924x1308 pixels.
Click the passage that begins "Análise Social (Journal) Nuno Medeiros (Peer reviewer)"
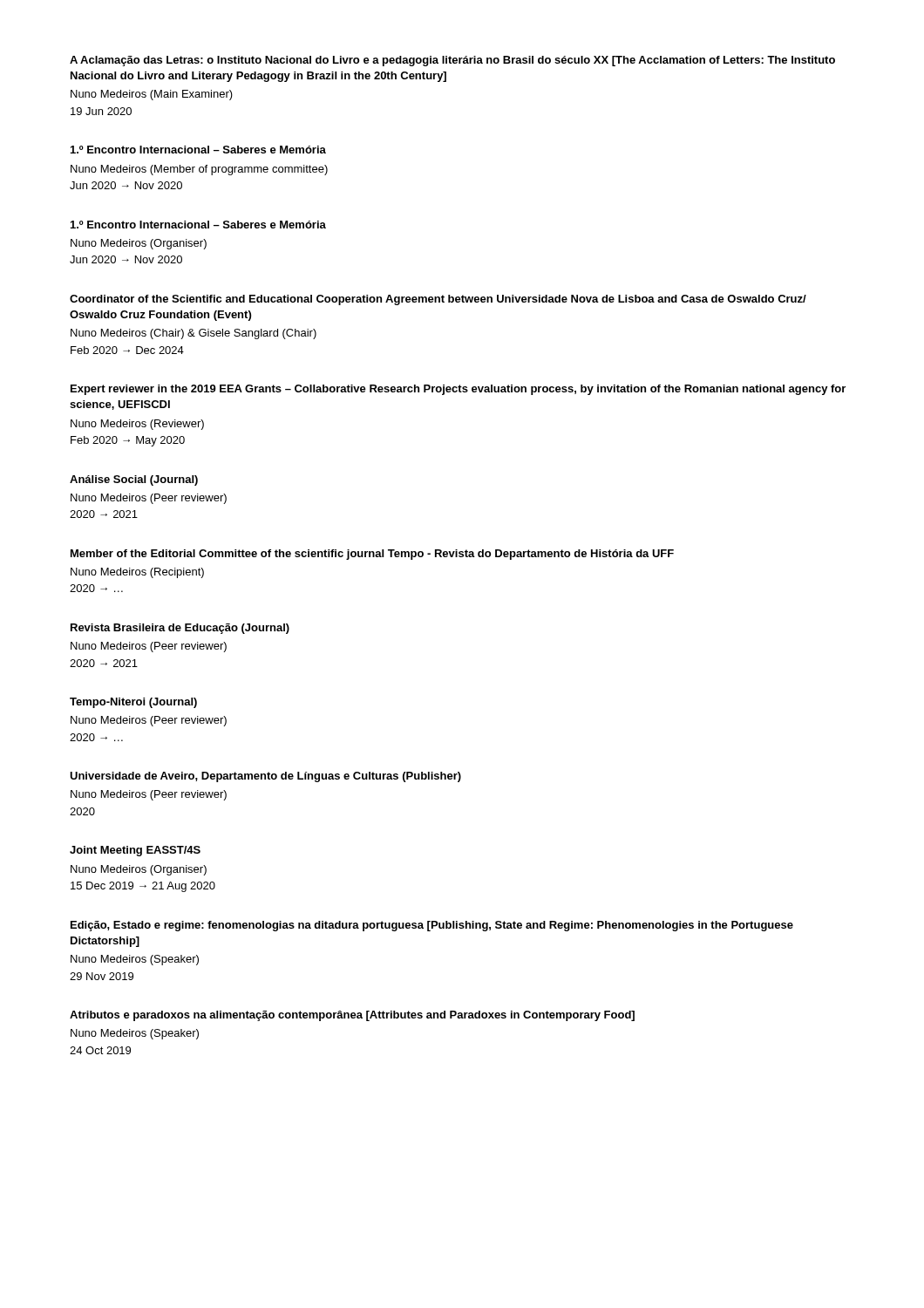[x=134, y=480]
